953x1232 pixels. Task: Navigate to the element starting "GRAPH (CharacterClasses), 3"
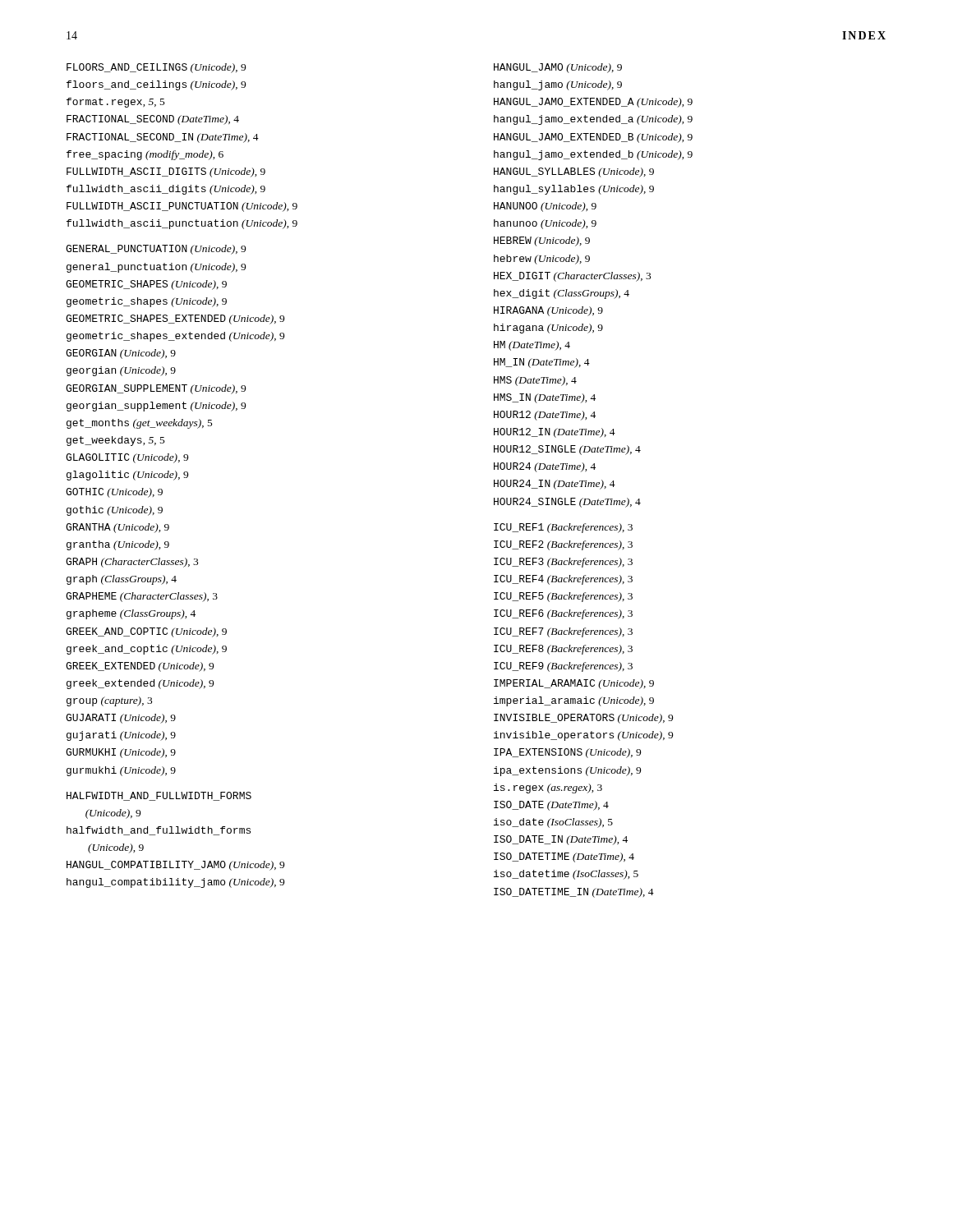click(132, 562)
